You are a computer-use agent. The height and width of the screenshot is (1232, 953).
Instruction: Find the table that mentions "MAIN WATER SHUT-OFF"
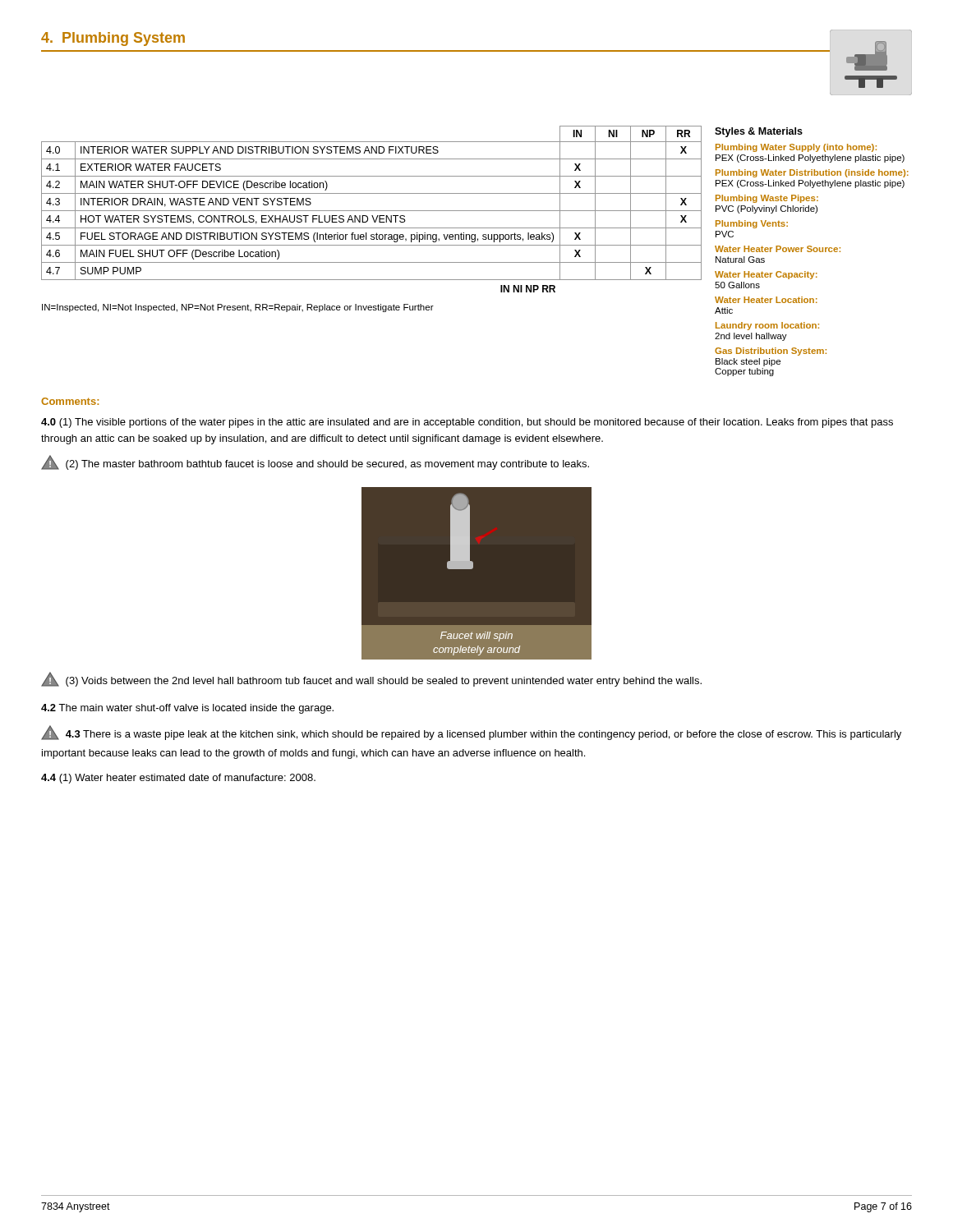(371, 211)
